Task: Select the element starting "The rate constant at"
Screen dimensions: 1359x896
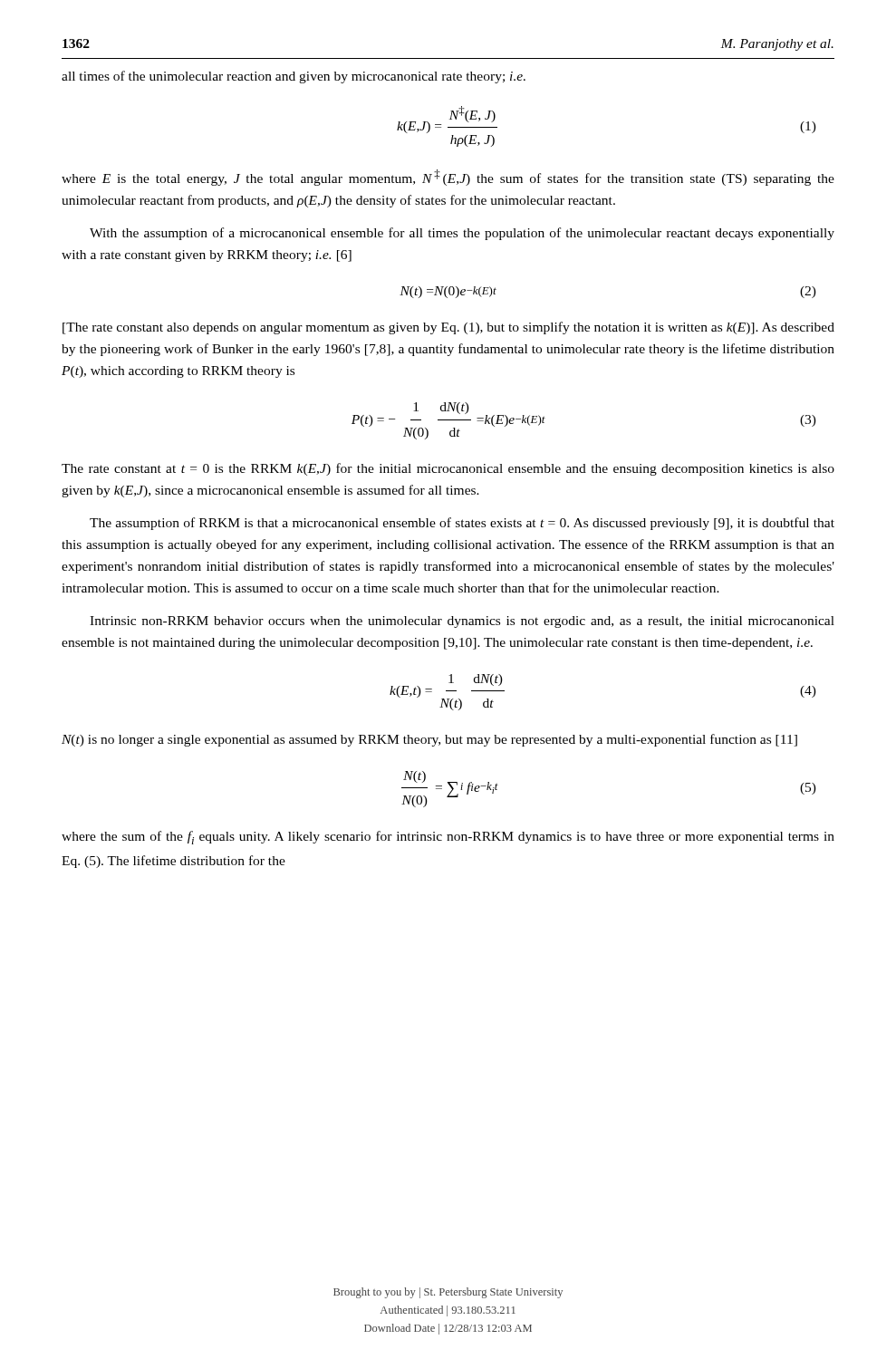Action: tap(448, 555)
